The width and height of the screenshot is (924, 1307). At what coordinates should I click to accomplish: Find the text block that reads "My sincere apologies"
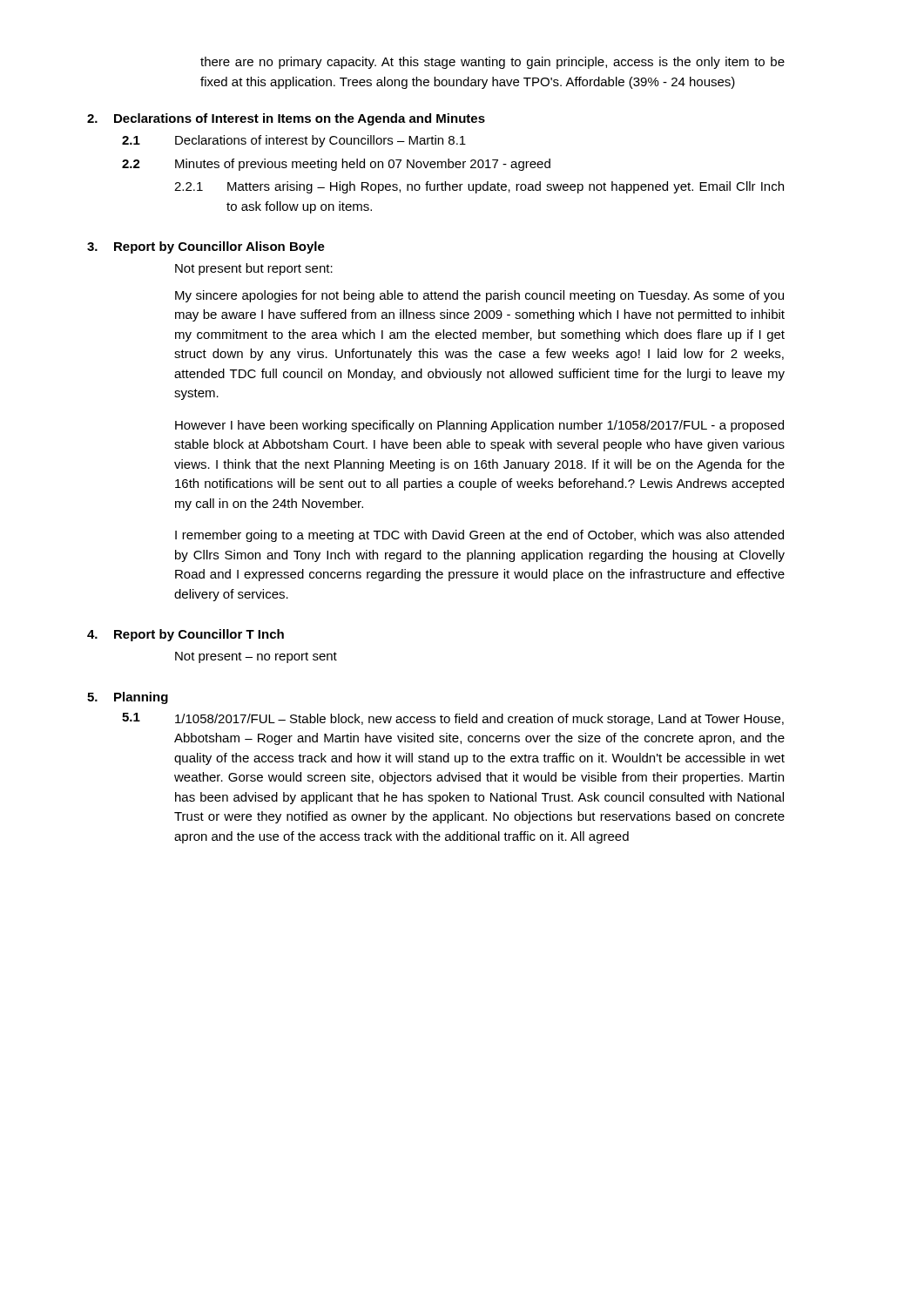(x=479, y=344)
